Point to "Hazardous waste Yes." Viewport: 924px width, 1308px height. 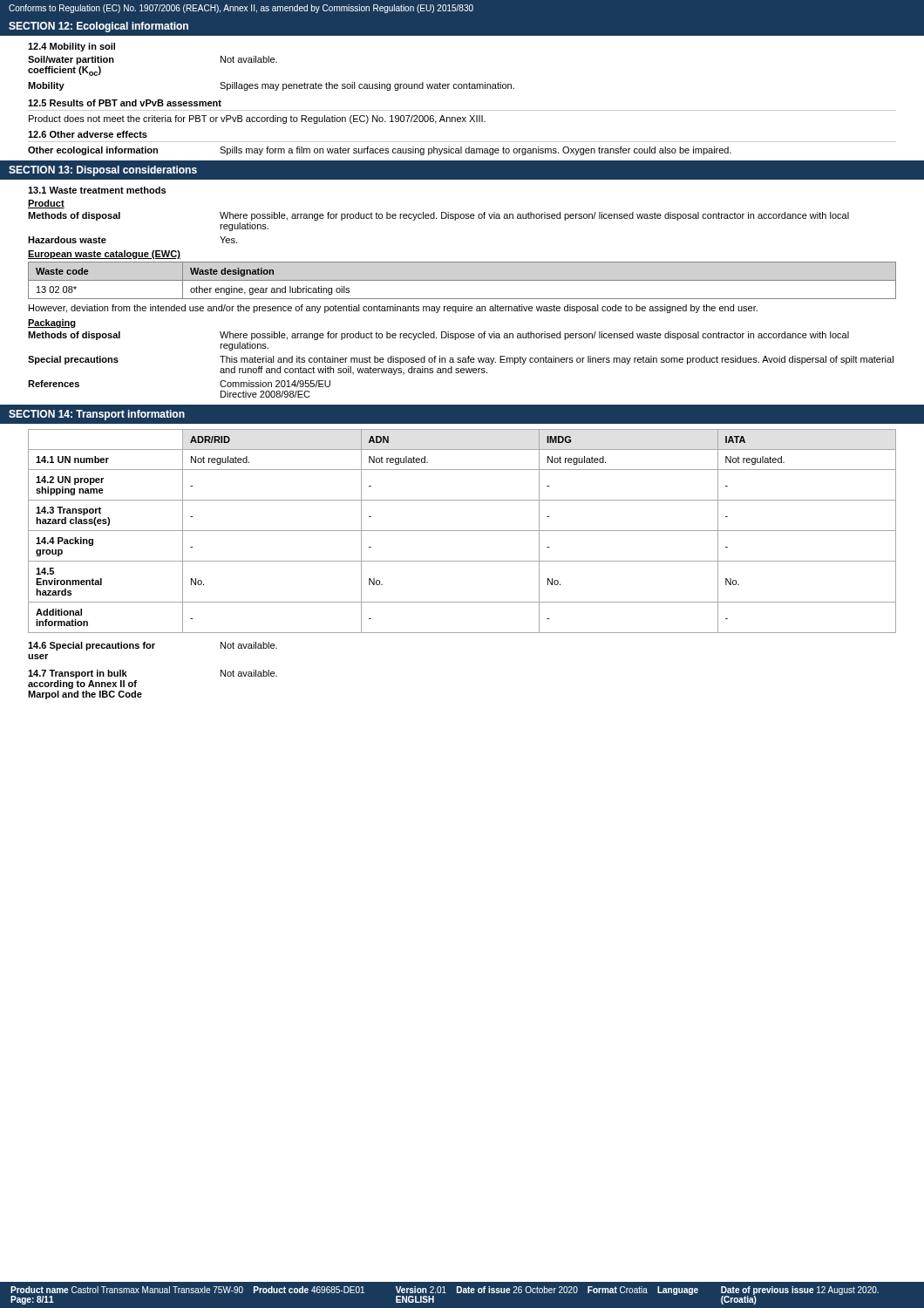(x=62, y=239)
